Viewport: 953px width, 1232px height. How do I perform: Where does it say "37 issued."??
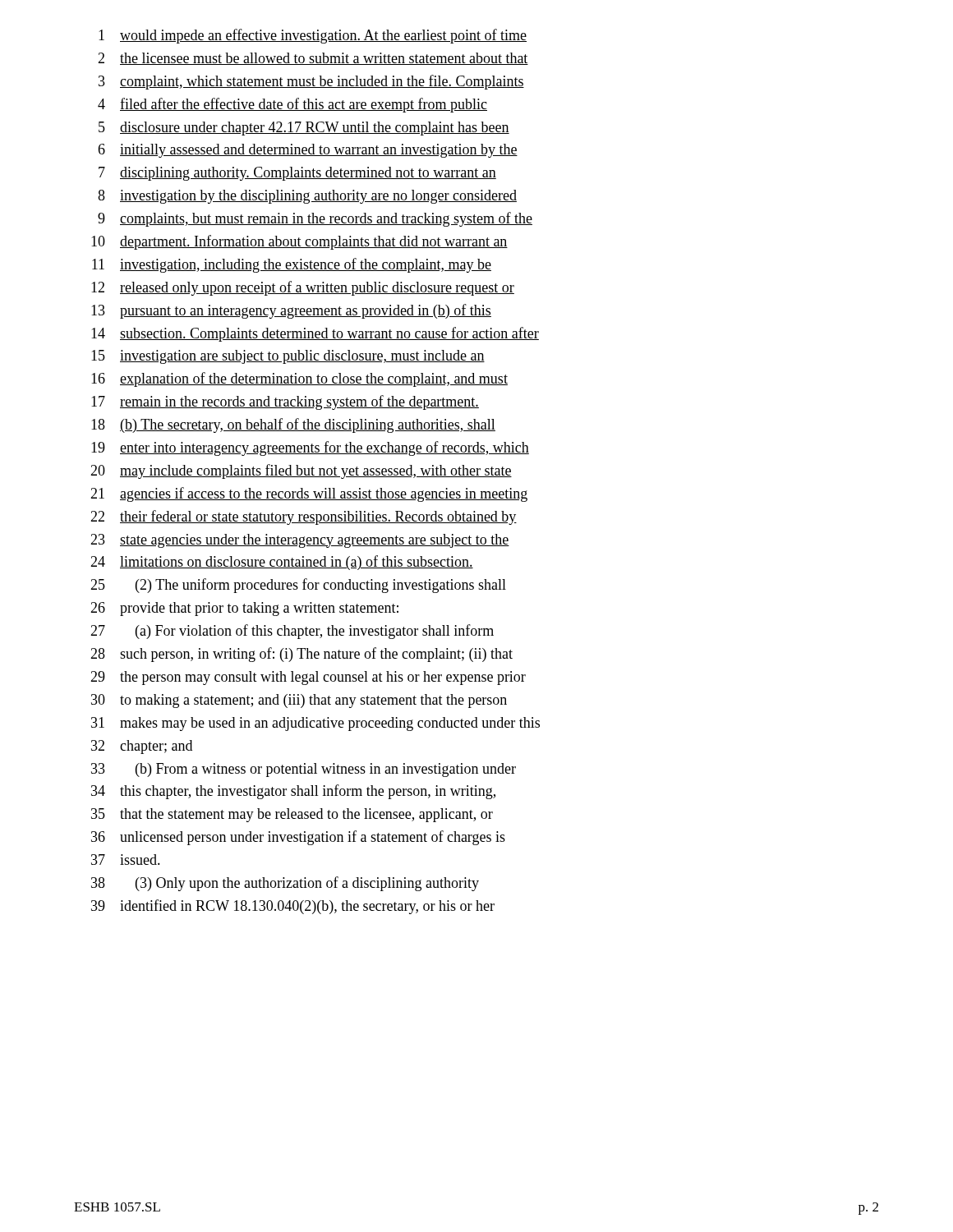tap(126, 860)
